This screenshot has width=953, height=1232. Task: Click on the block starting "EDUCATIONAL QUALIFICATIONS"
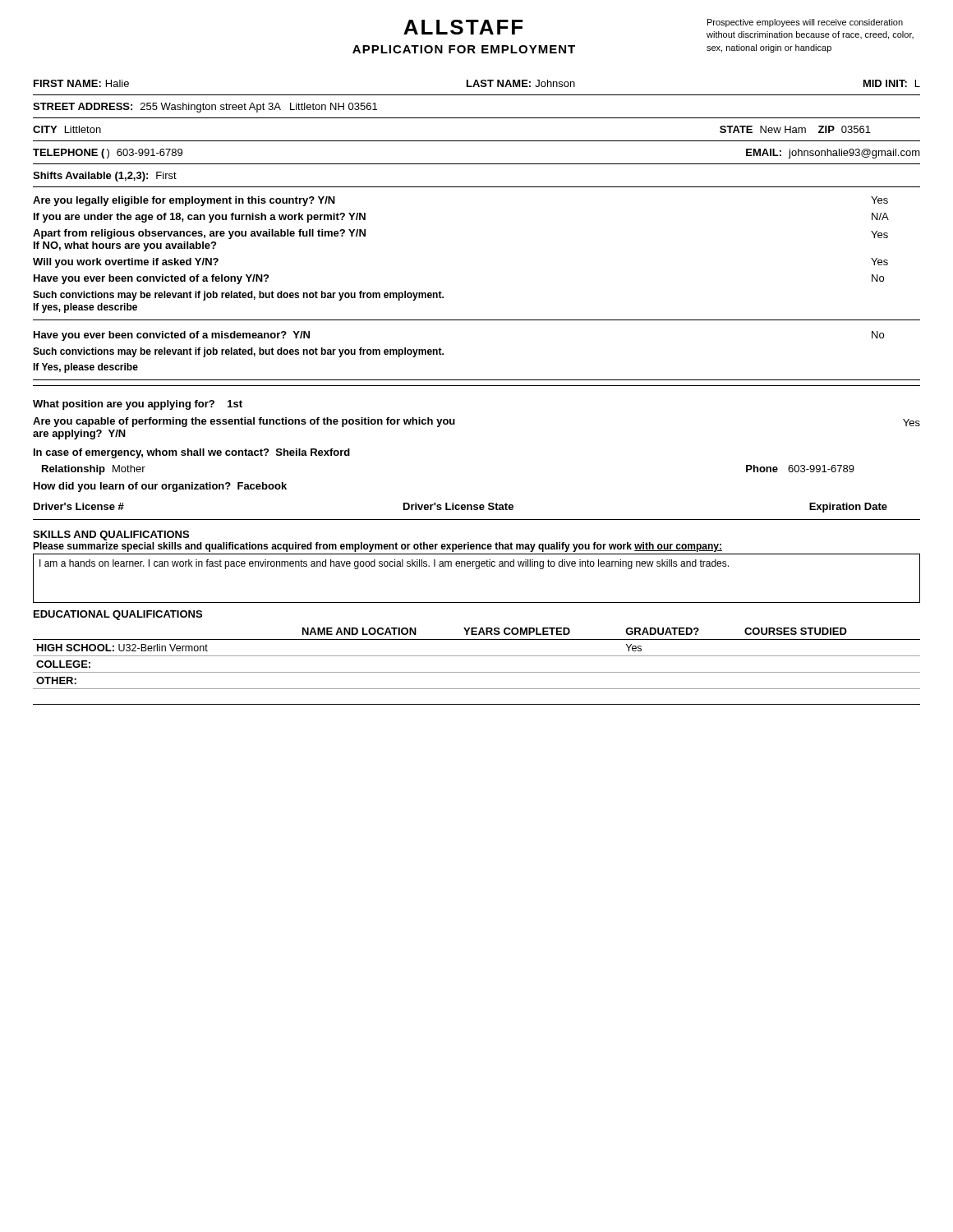(118, 614)
